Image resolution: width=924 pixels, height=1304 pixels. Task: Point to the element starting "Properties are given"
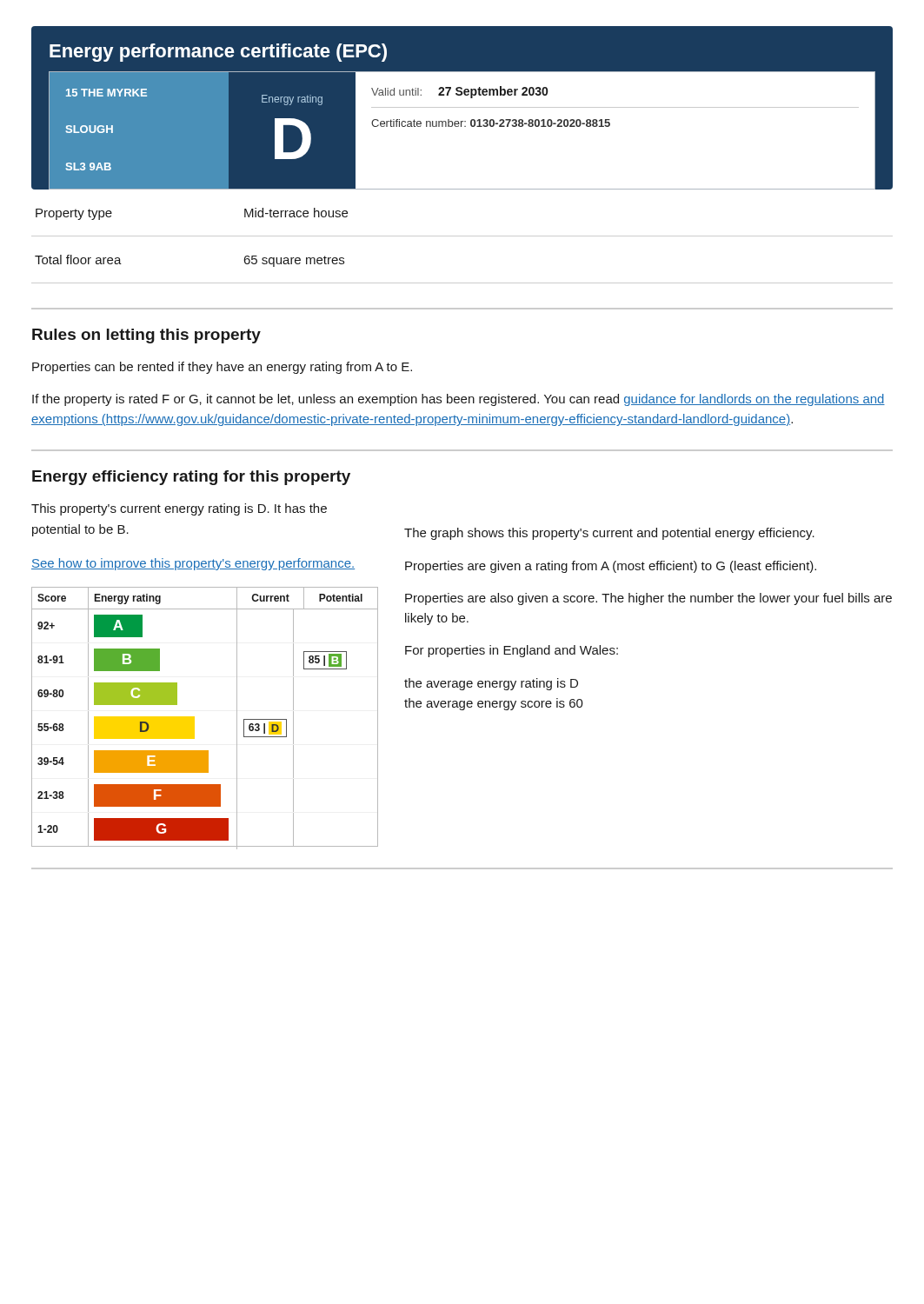(x=611, y=565)
